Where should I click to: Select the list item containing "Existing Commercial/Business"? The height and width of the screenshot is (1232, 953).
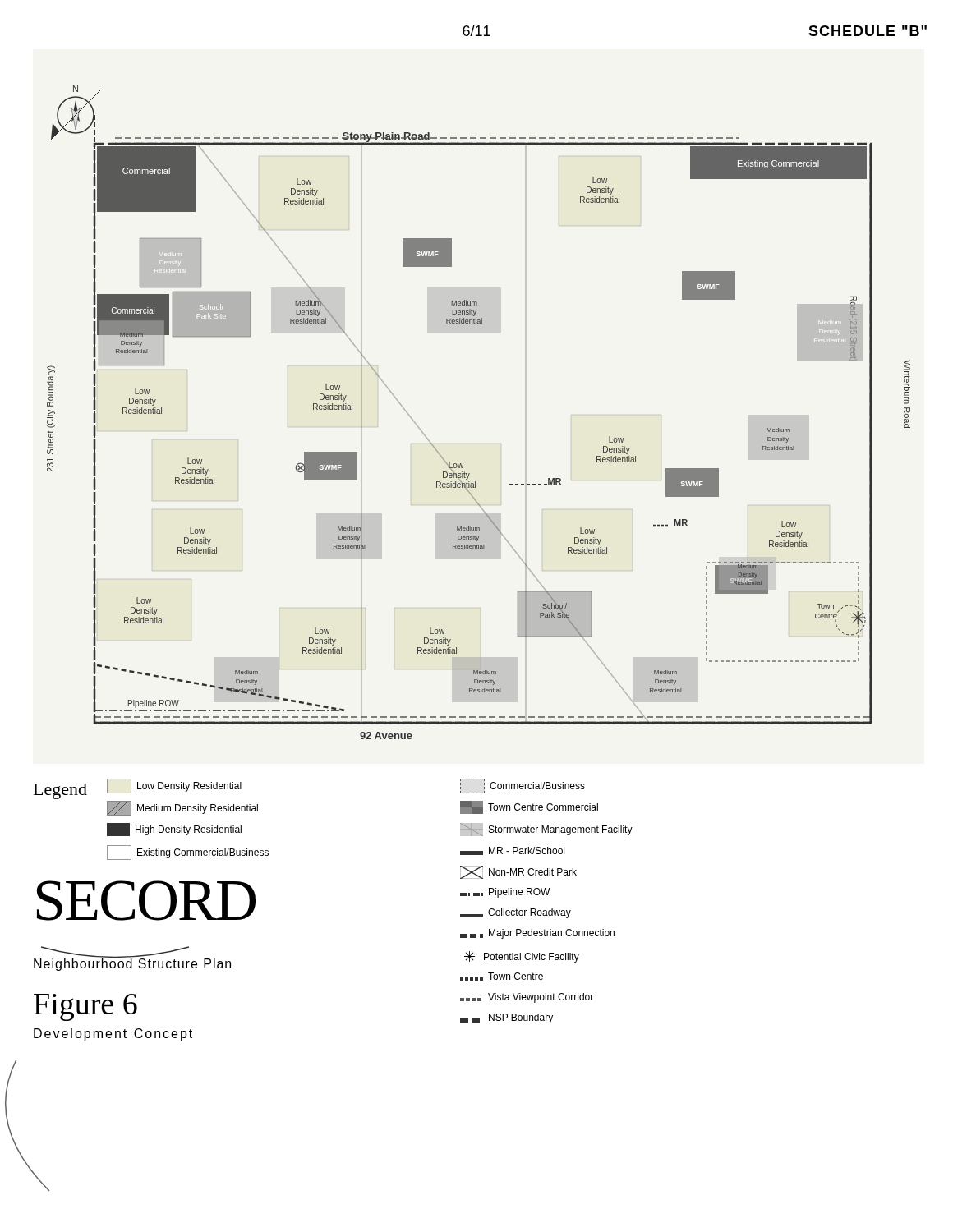pyautogui.click(x=188, y=853)
